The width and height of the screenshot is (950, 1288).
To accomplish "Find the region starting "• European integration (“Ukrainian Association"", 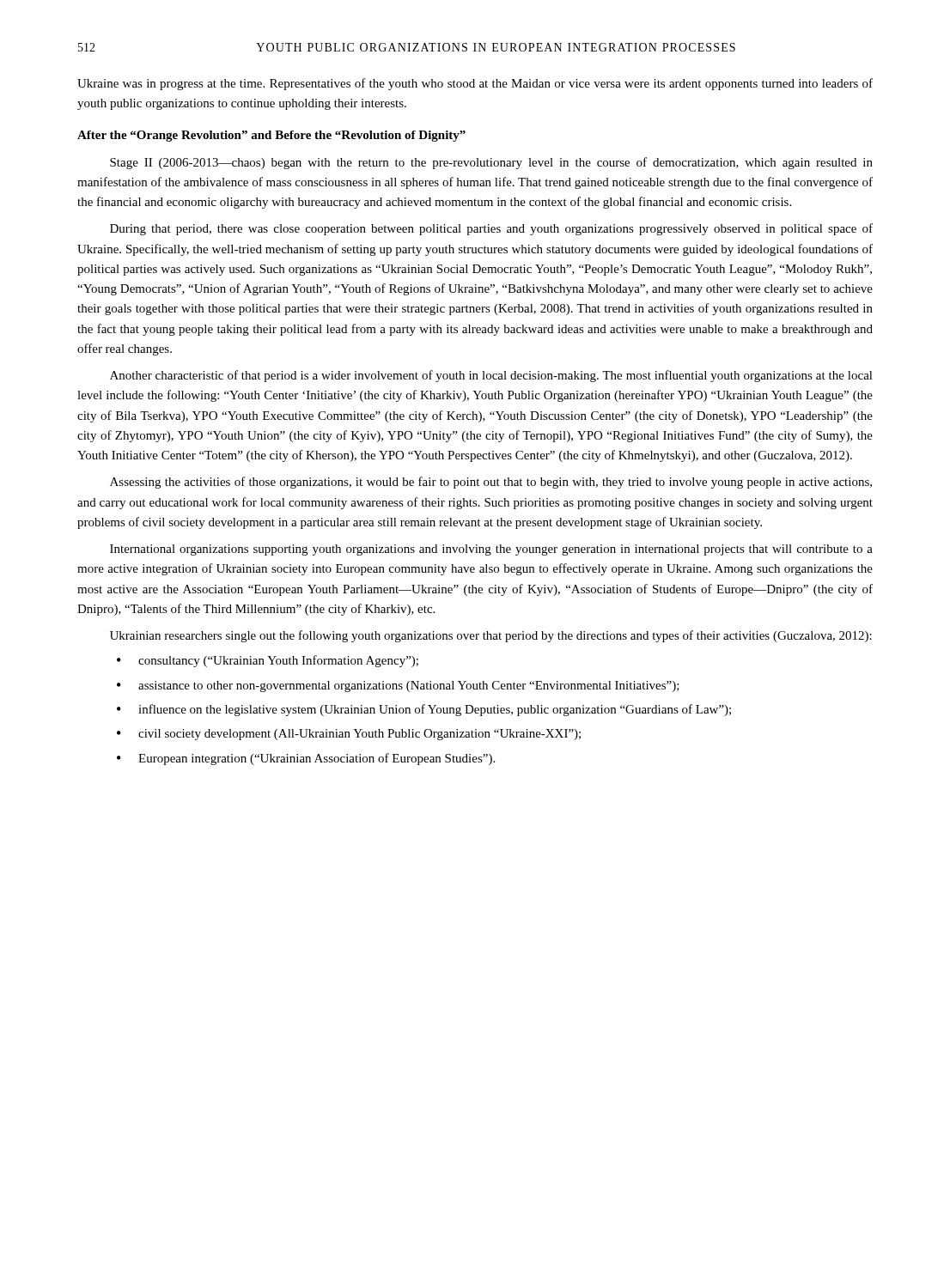I will coord(494,759).
